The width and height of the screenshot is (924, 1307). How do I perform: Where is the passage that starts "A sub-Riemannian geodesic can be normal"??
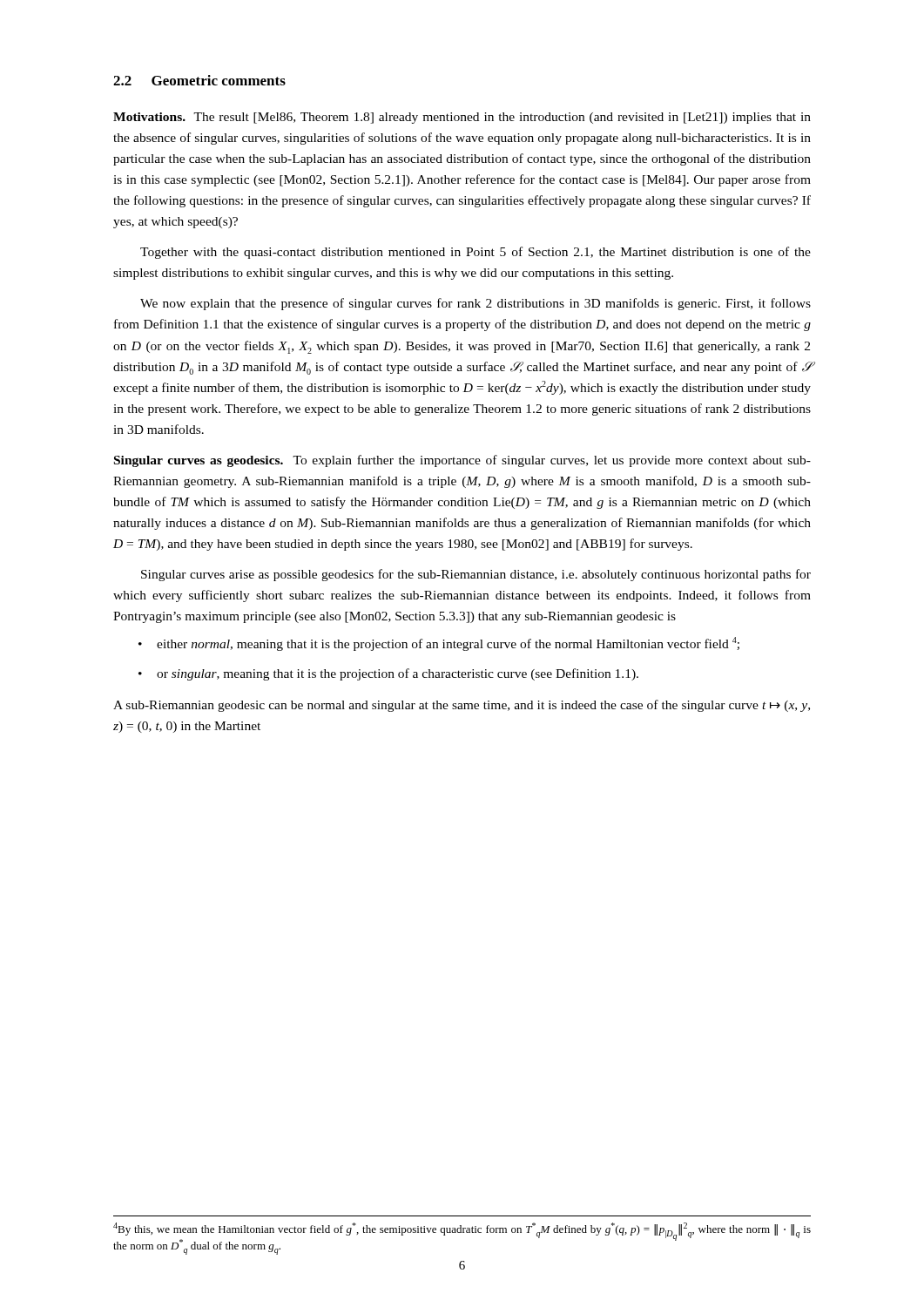(x=462, y=715)
